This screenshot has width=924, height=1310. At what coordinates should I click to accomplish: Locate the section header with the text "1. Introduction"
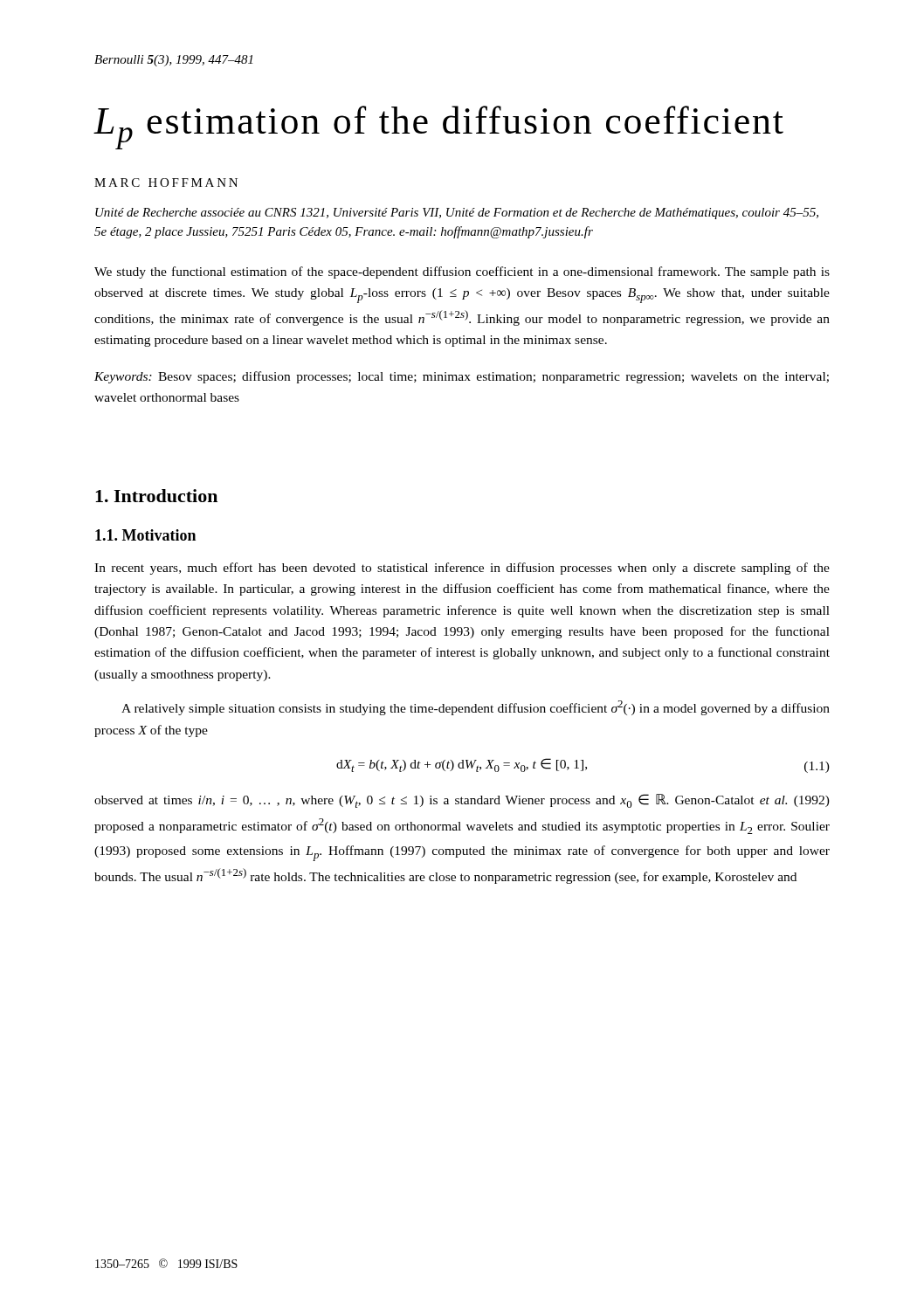[156, 496]
